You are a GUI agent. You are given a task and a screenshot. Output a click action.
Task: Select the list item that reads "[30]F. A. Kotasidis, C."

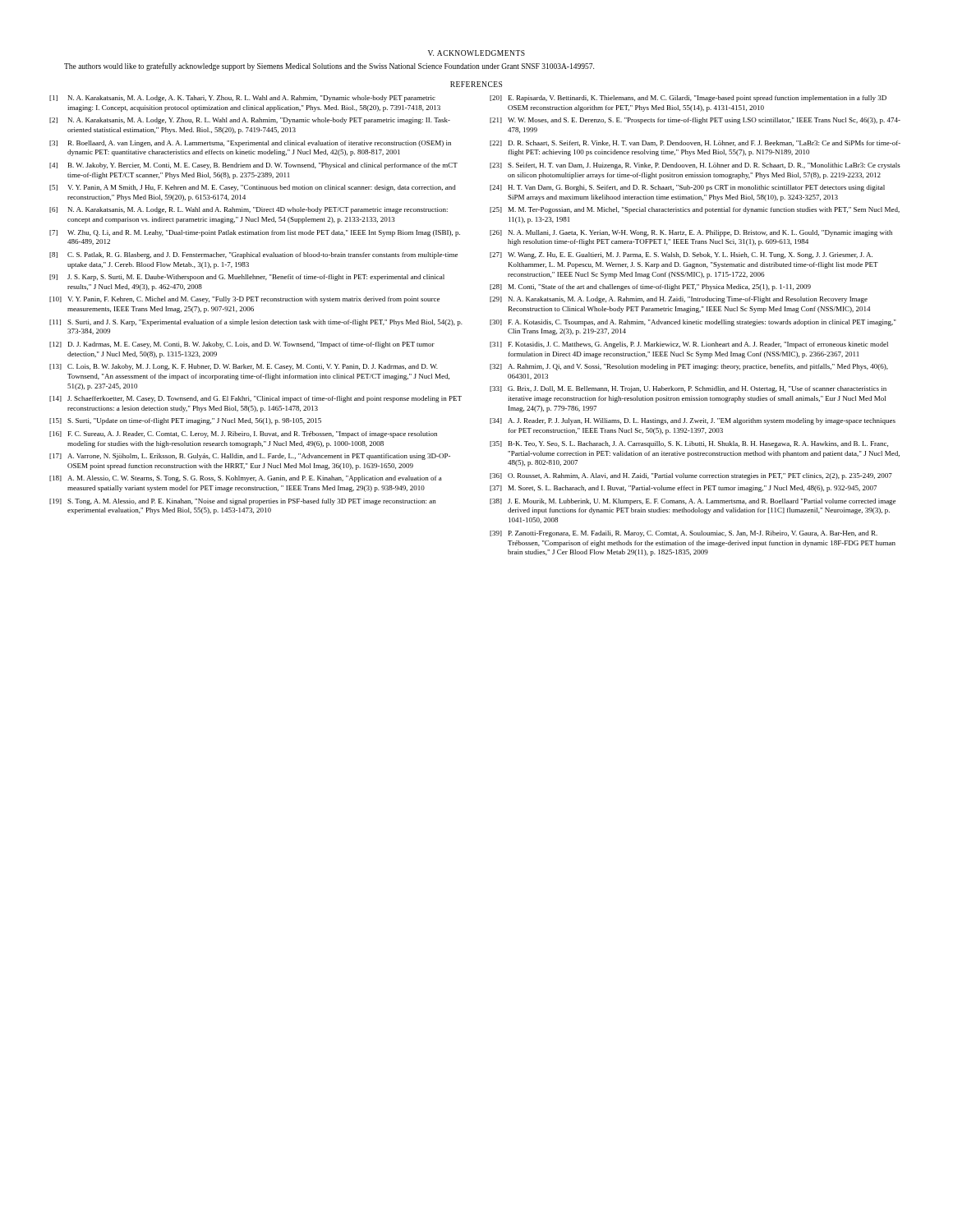697,327
